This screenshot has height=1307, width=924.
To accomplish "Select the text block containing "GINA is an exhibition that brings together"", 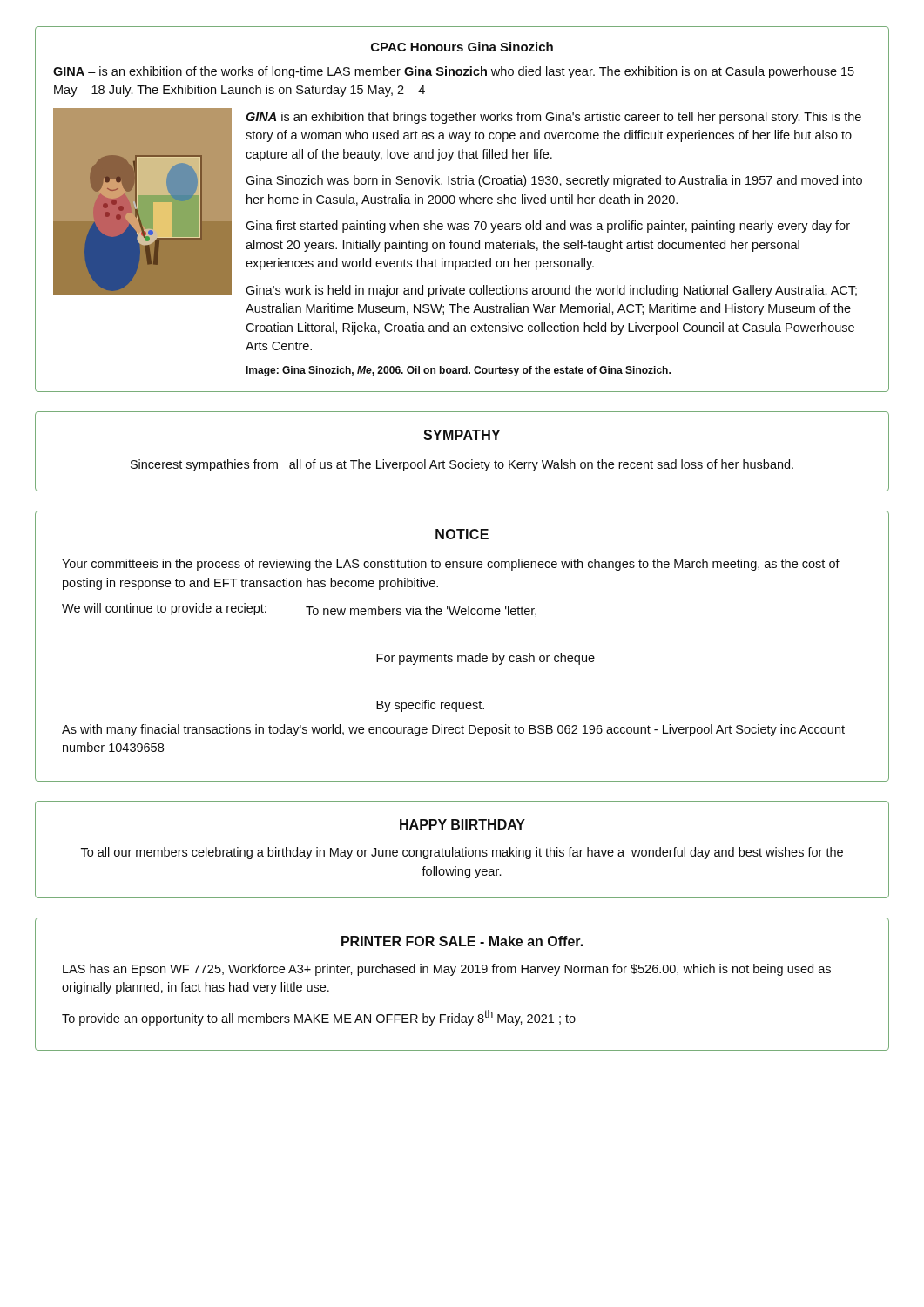I will tap(558, 232).
